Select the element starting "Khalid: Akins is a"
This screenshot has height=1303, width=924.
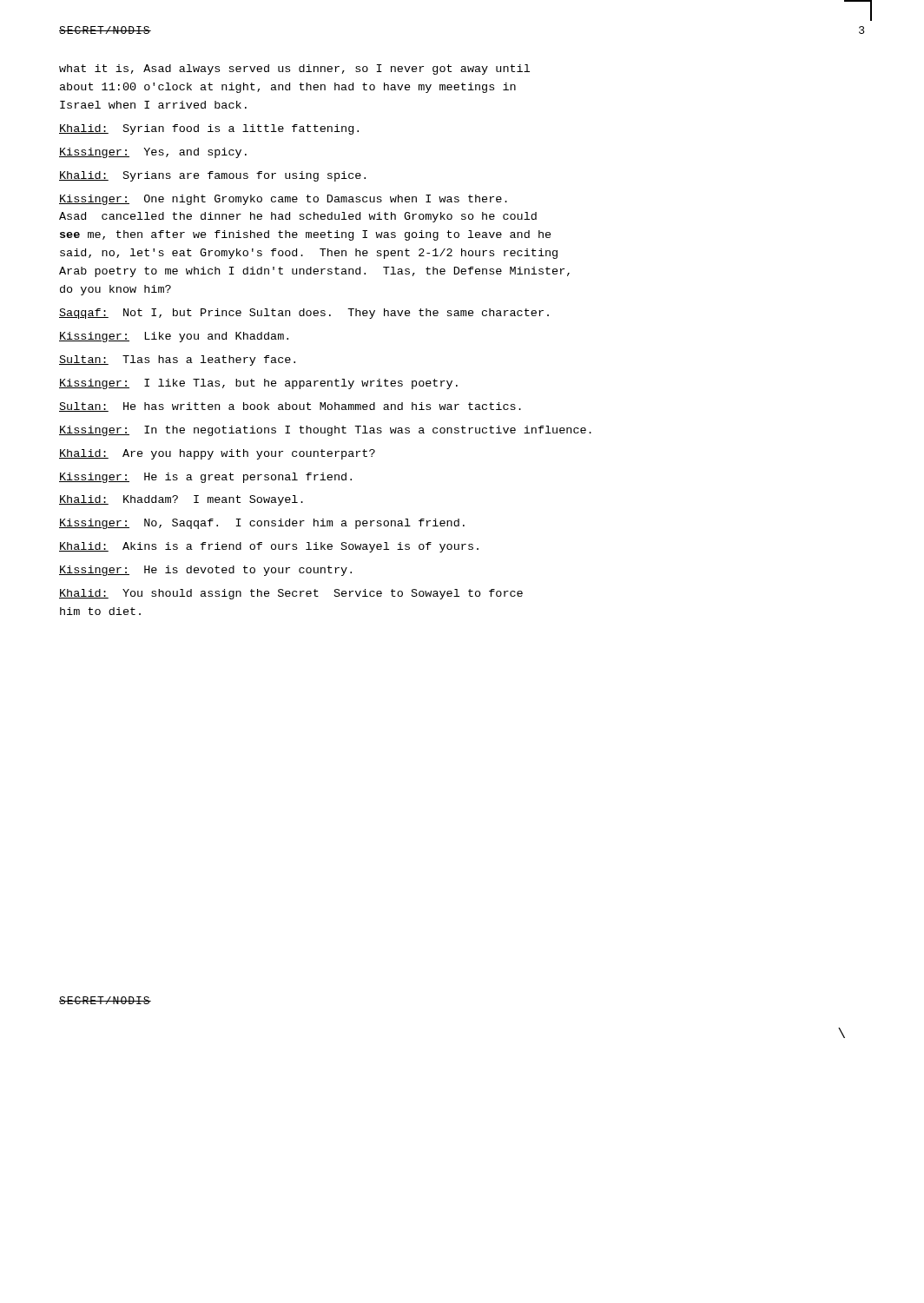pyautogui.click(x=270, y=547)
